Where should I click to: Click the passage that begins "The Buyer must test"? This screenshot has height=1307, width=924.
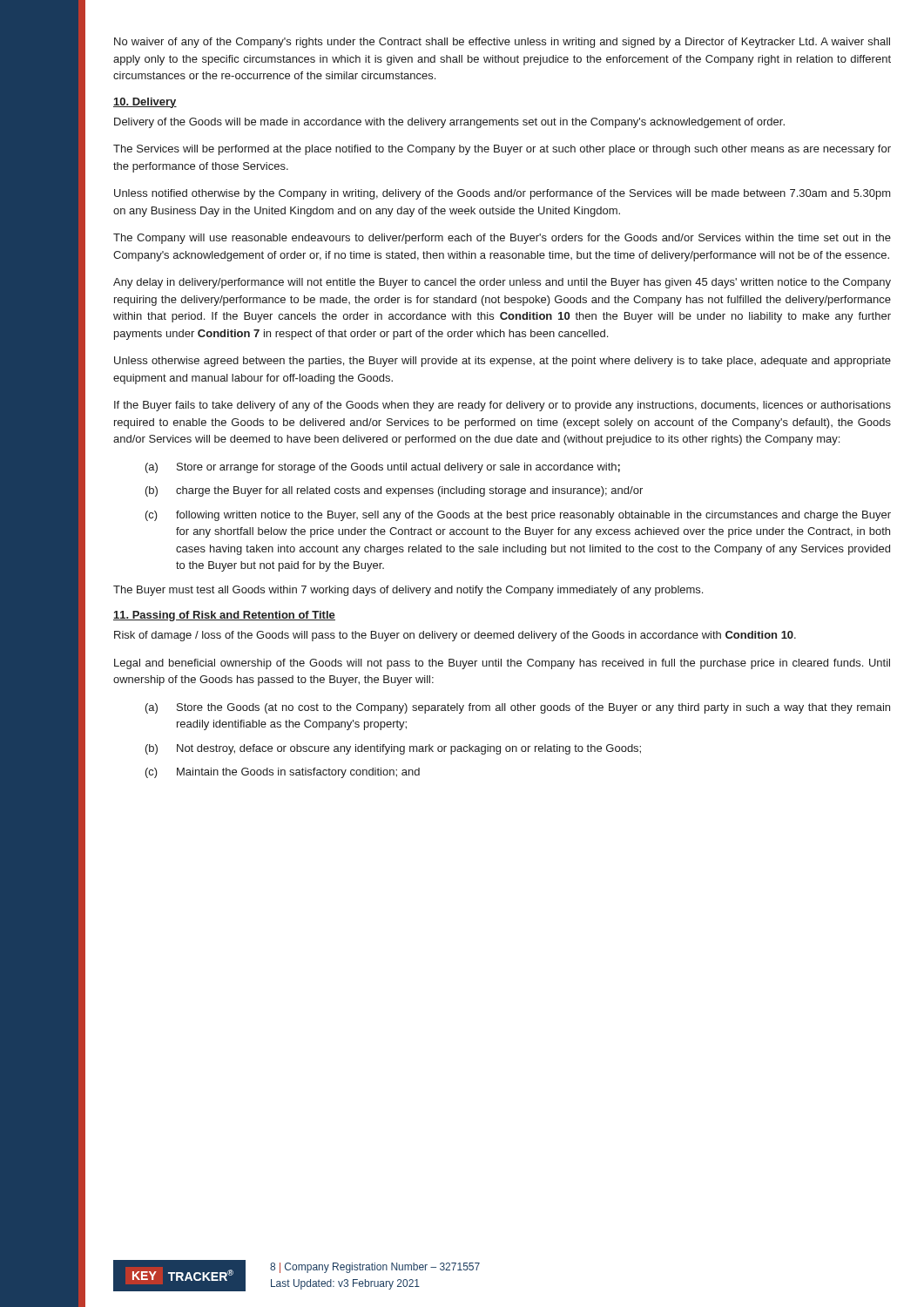click(409, 589)
